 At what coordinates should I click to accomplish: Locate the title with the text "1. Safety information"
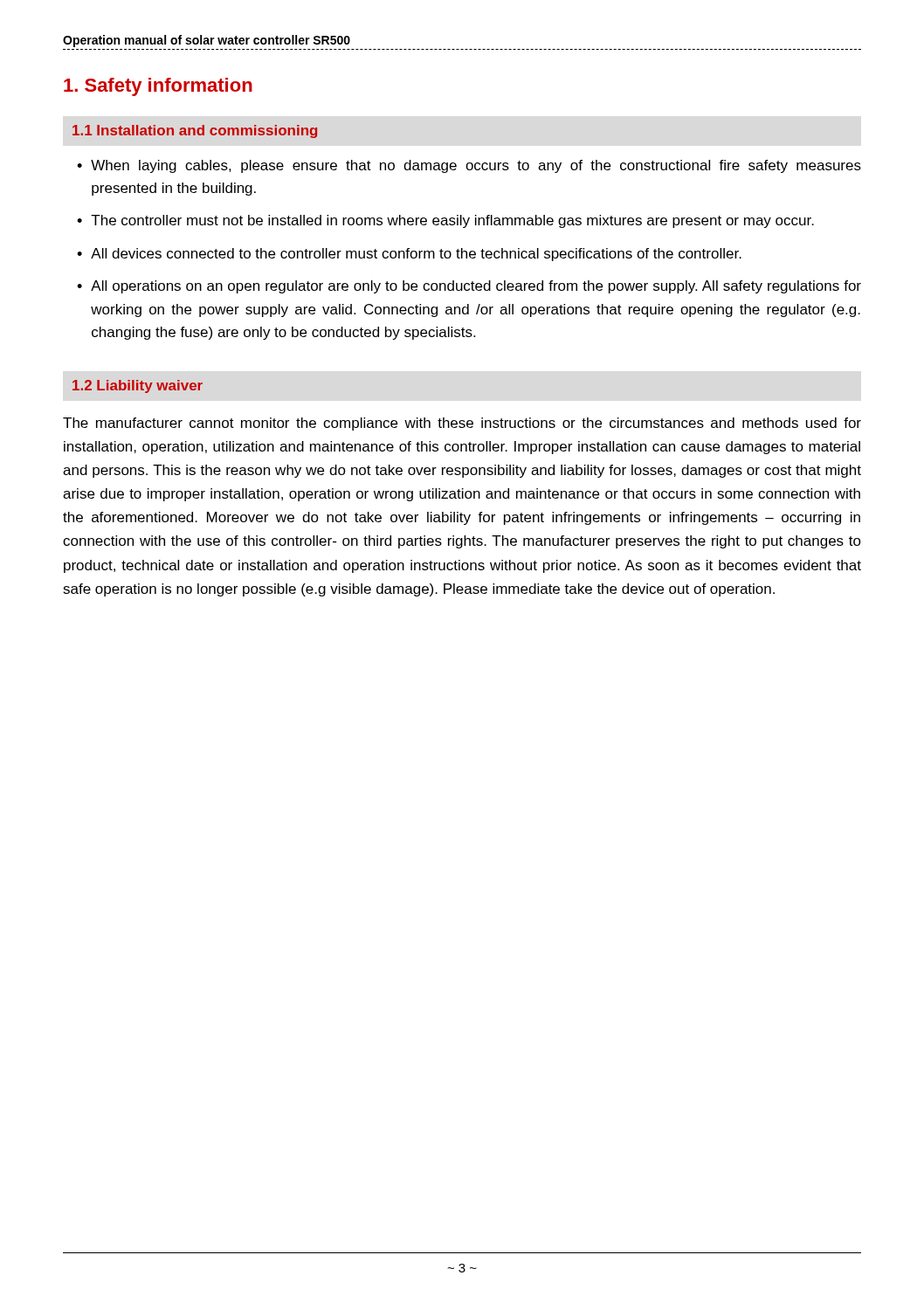[158, 85]
